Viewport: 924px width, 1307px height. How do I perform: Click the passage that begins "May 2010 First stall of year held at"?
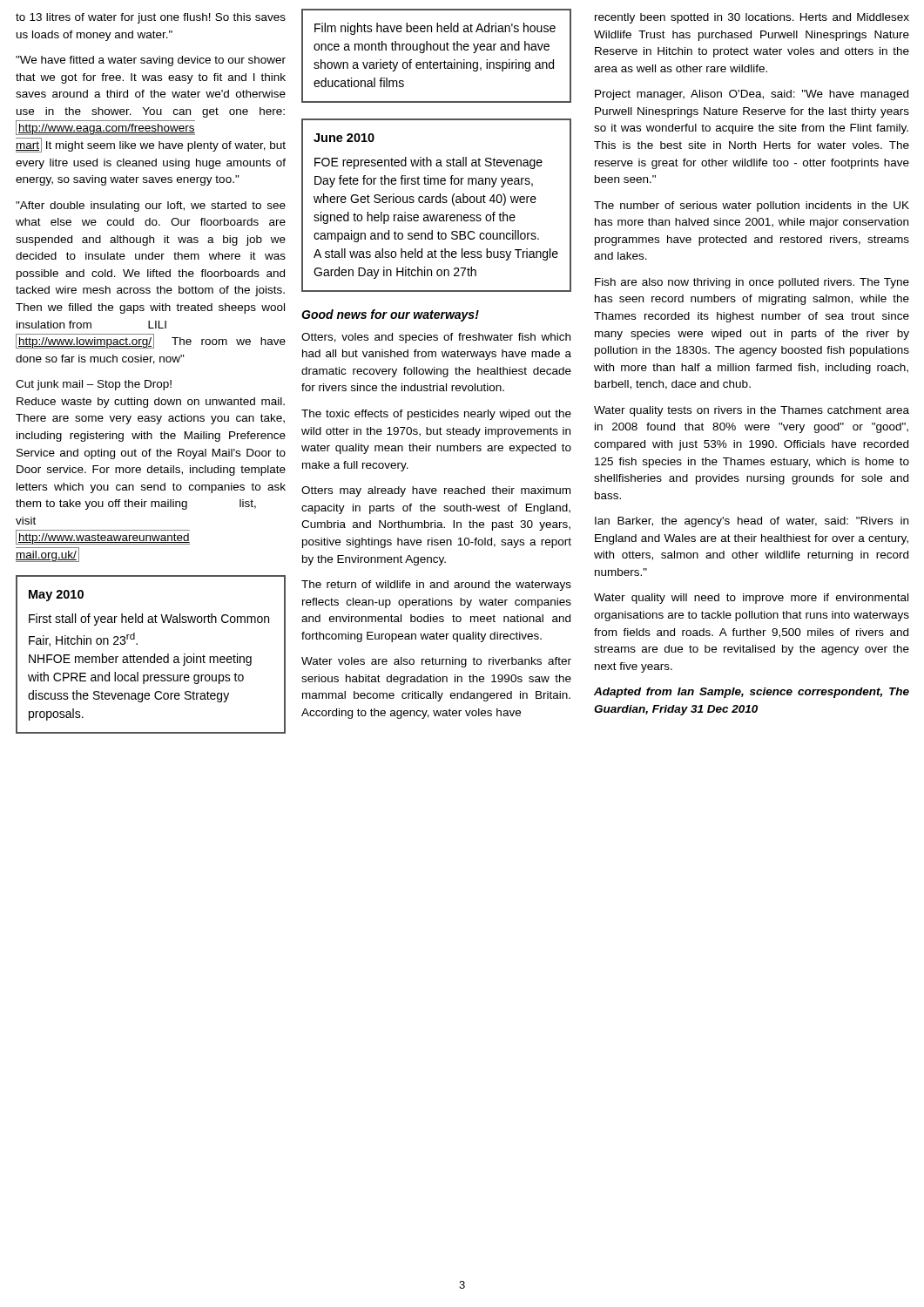click(151, 653)
